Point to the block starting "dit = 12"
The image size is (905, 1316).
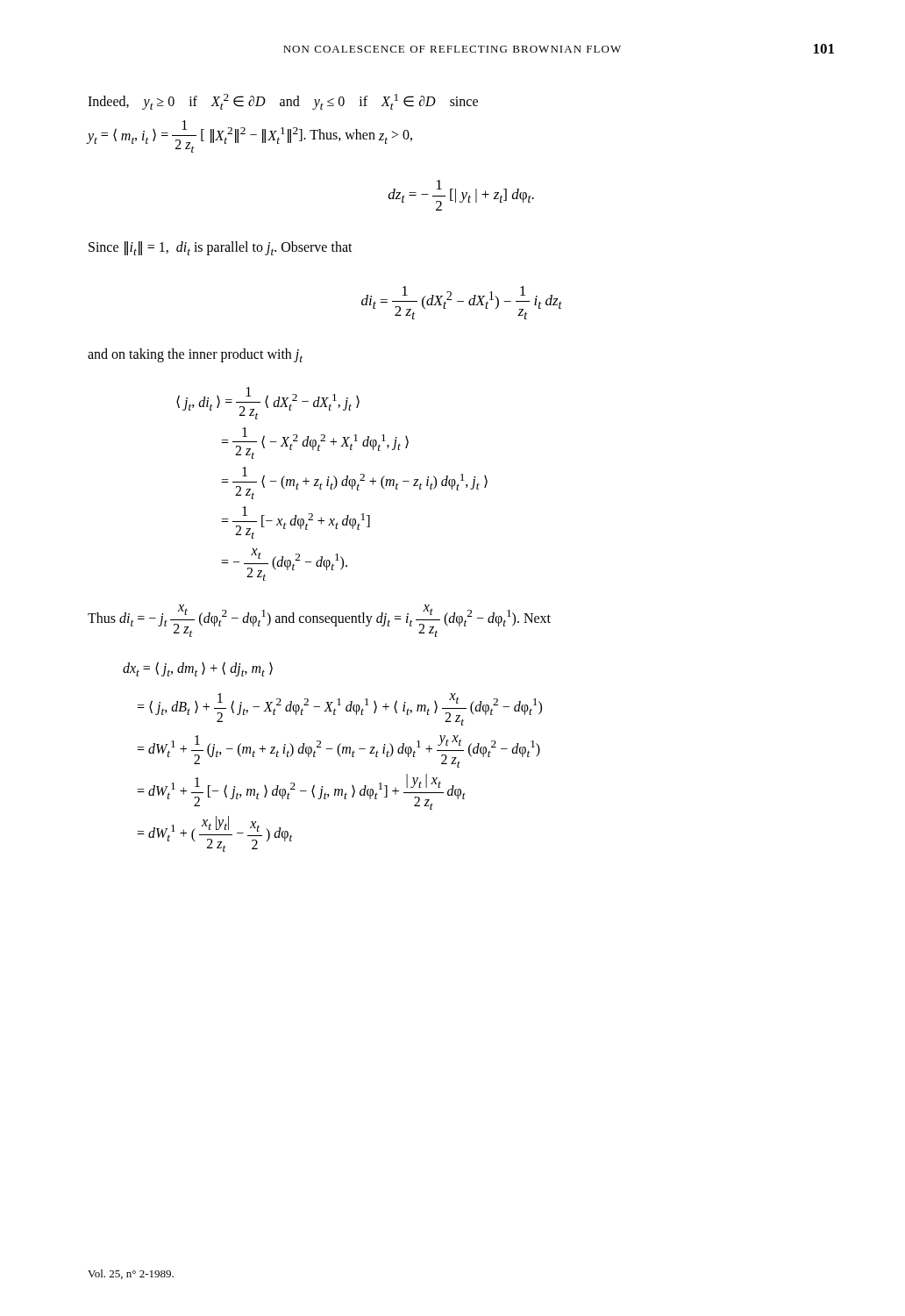461,302
